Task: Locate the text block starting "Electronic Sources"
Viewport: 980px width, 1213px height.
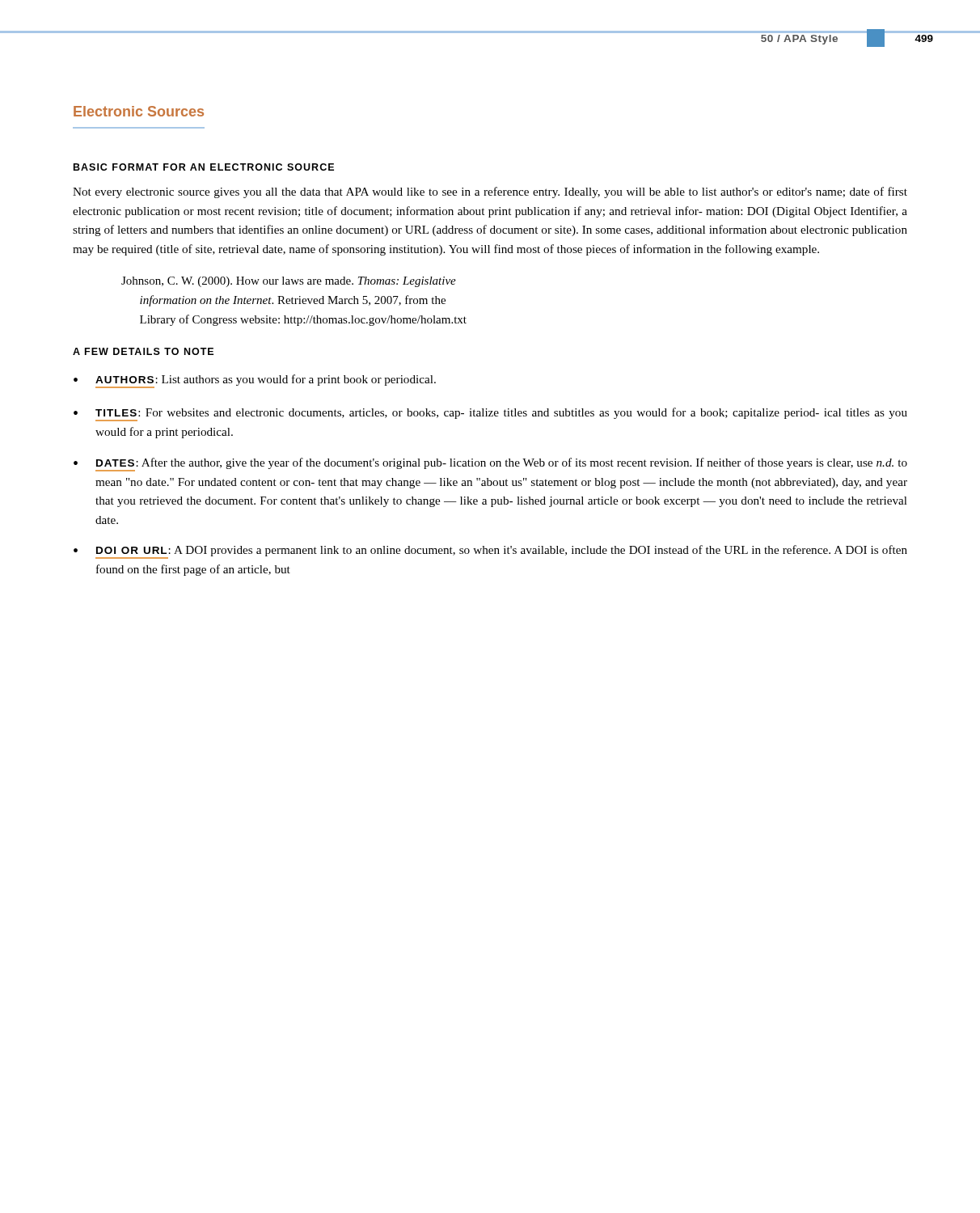Action: 139,116
